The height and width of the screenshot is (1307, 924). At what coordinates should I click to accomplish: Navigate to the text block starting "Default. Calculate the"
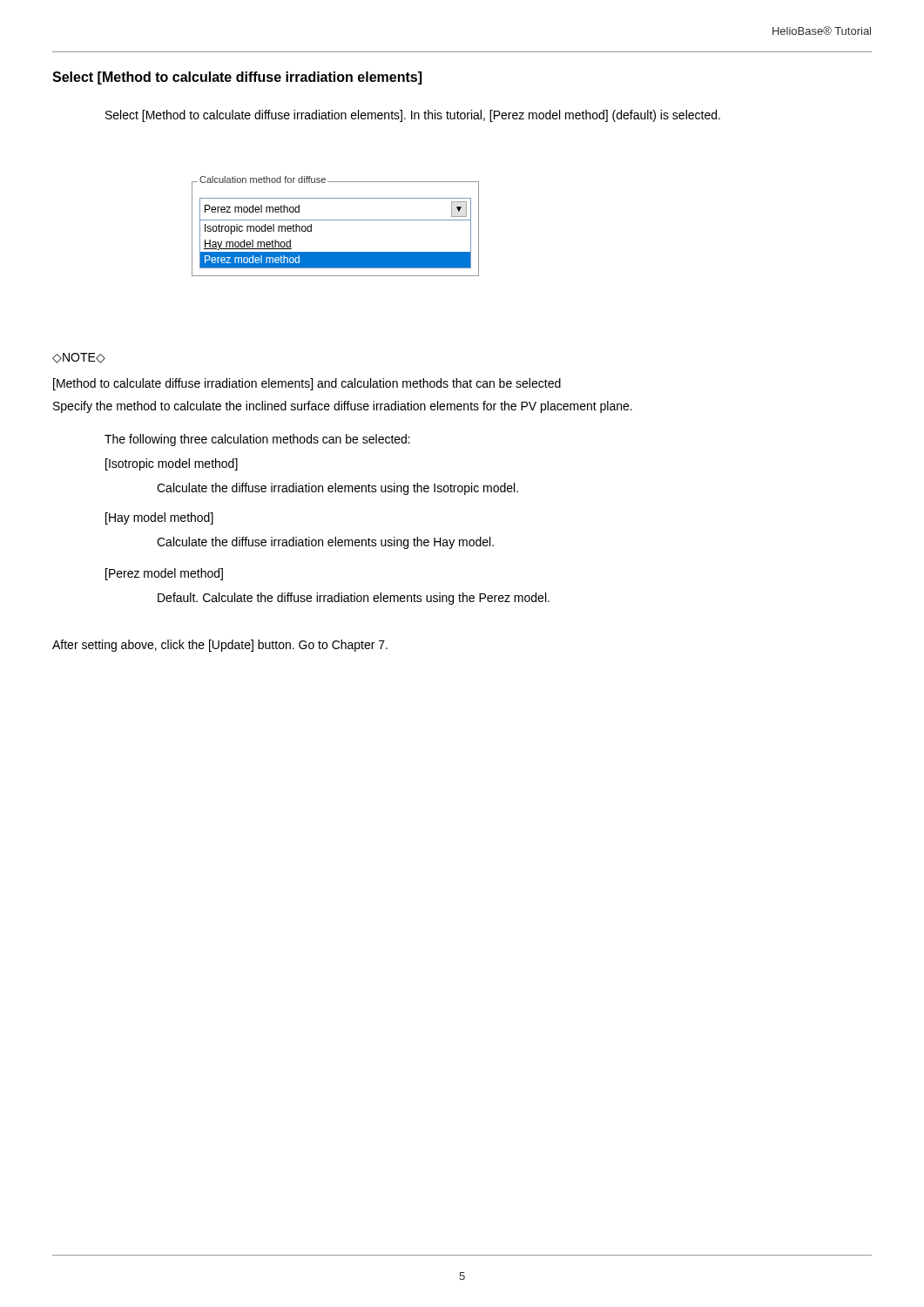click(354, 598)
